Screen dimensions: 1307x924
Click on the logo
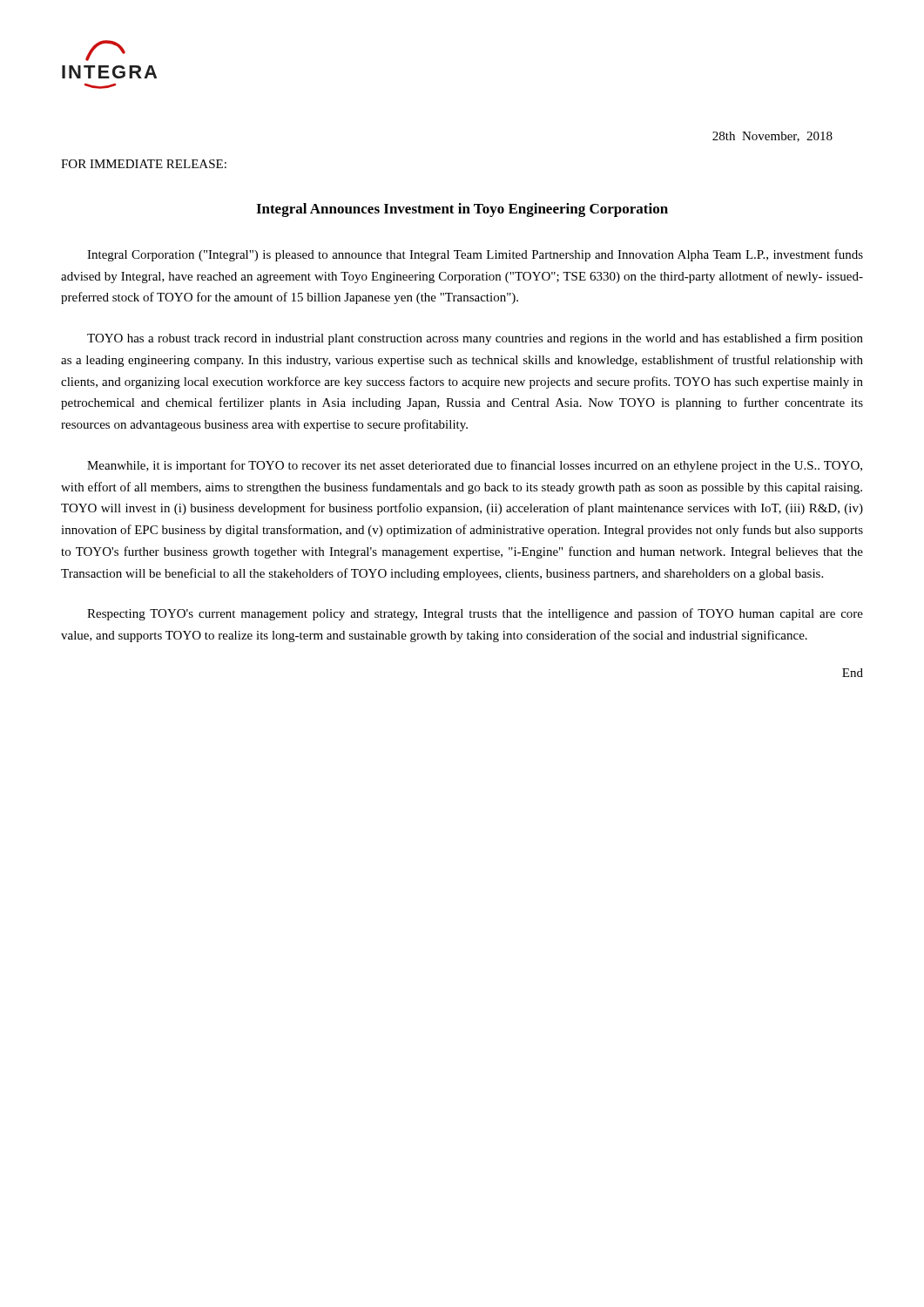coord(109,64)
